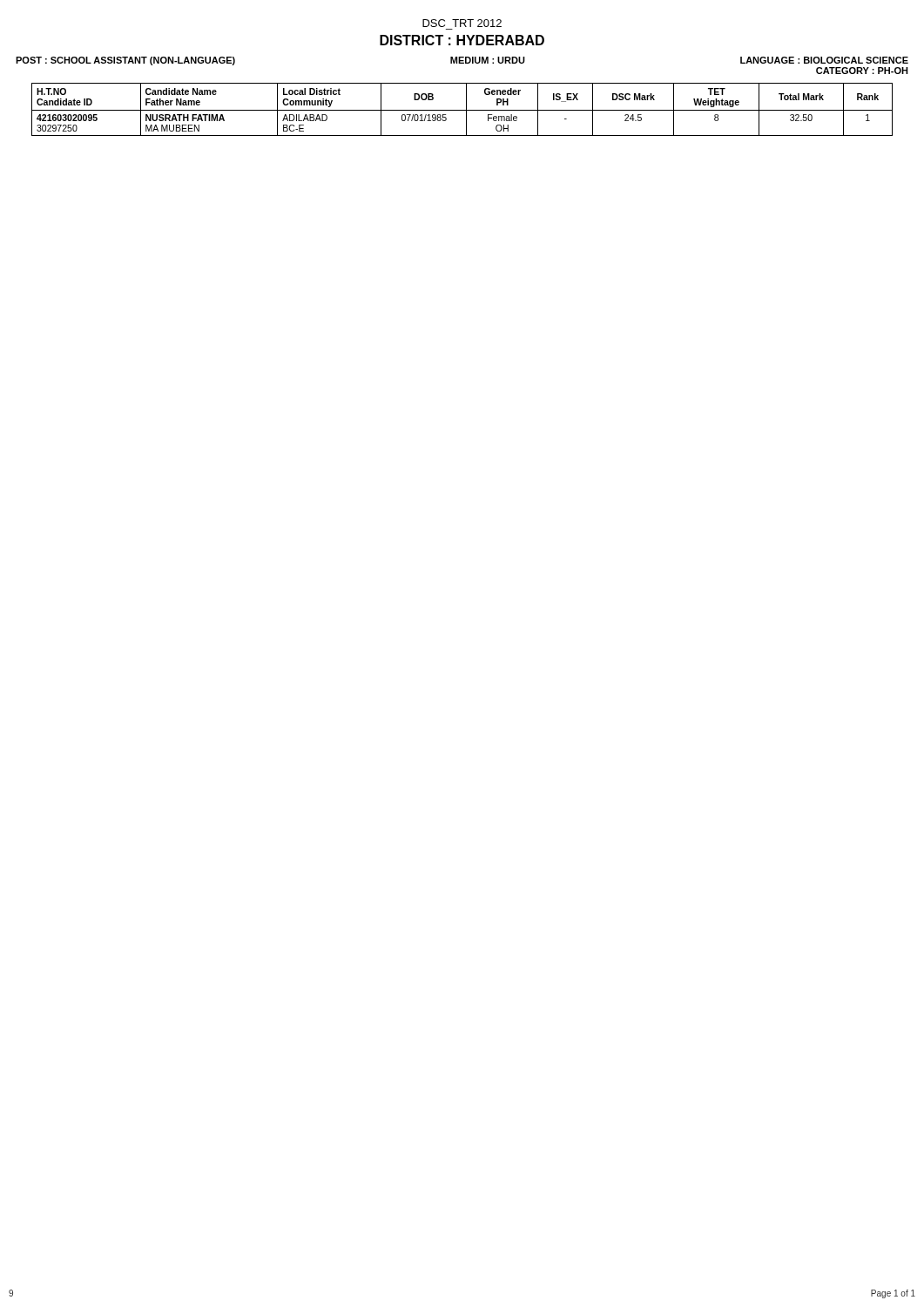The height and width of the screenshot is (1307, 924).
Task: Click on the table containing "ADILABAD BC-E"
Action: pyautogui.click(x=462, y=109)
